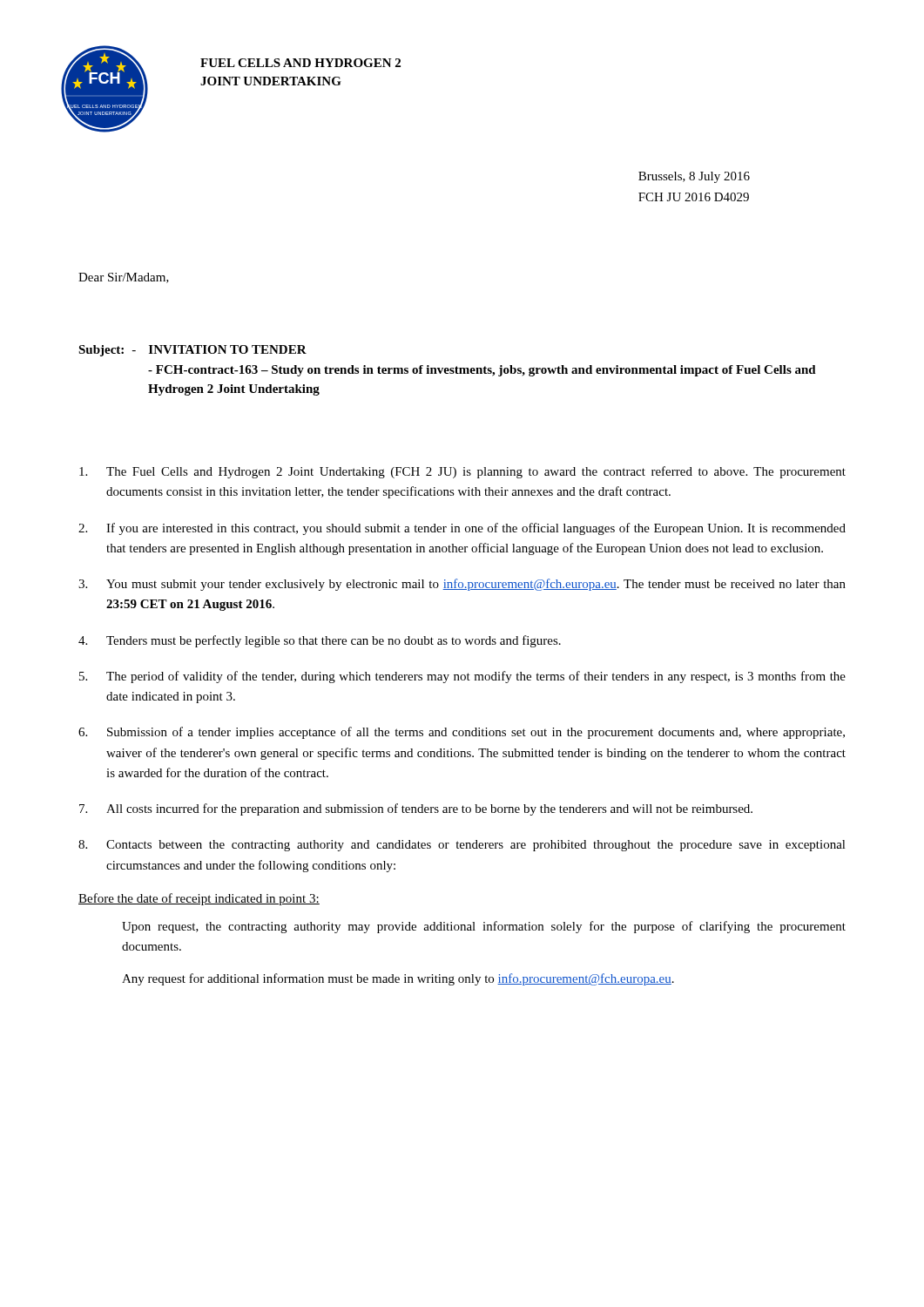Select the list item that says "4. Tenders must be perfectly"
Viewport: 924px width, 1307px height.
pyautogui.click(x=462, y=640)
